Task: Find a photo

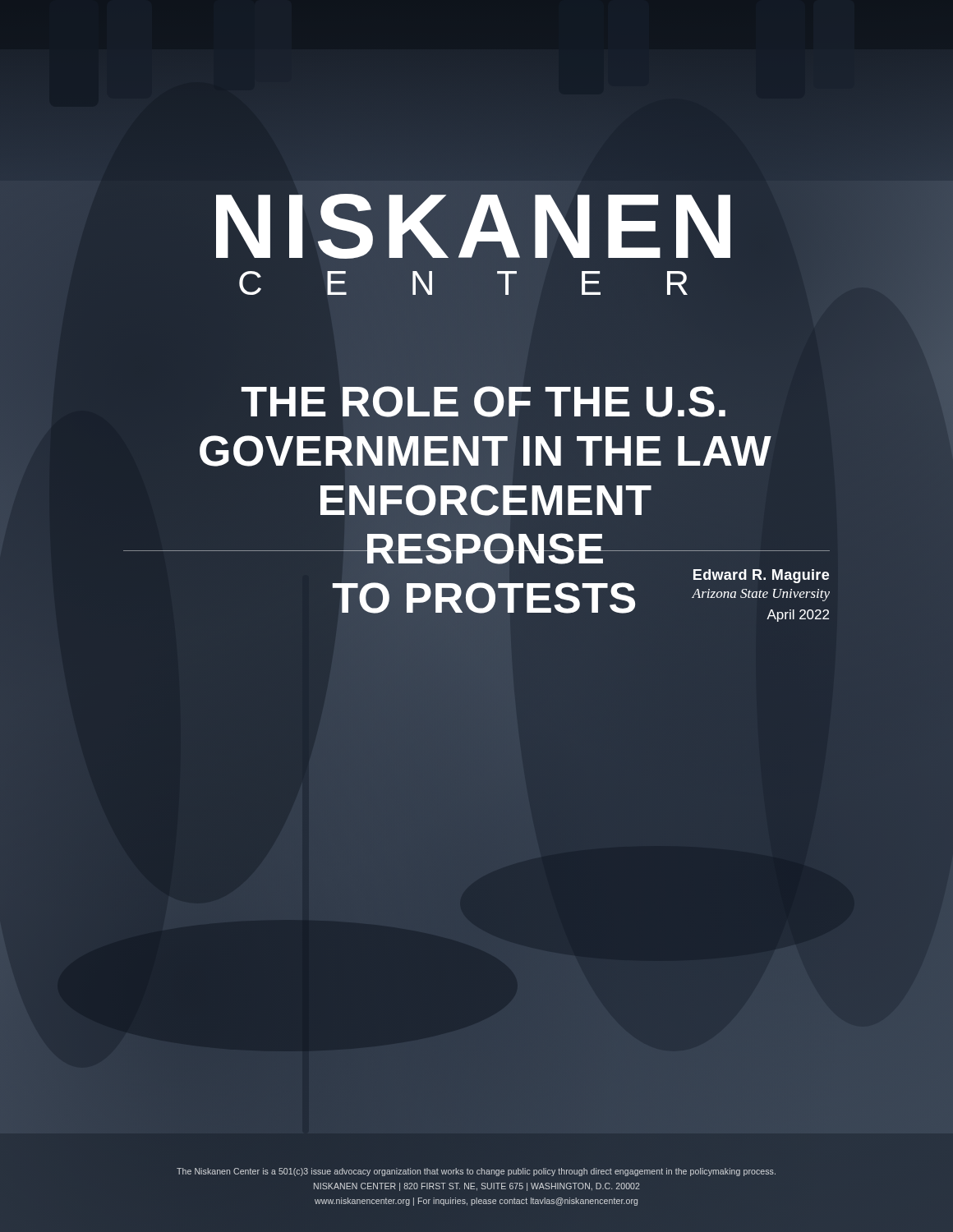Action: (476, 616)
